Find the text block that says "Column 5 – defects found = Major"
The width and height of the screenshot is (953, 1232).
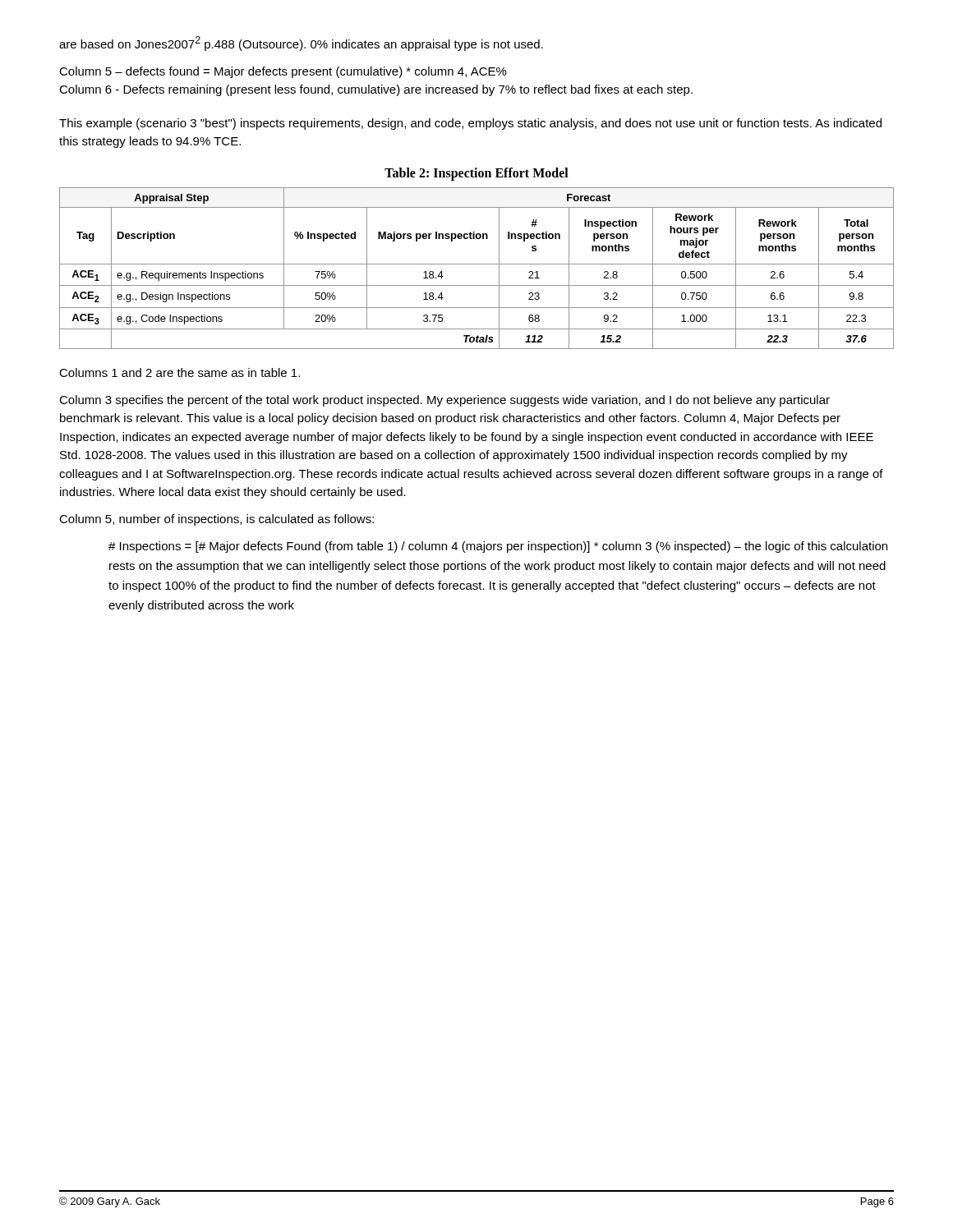376,80
